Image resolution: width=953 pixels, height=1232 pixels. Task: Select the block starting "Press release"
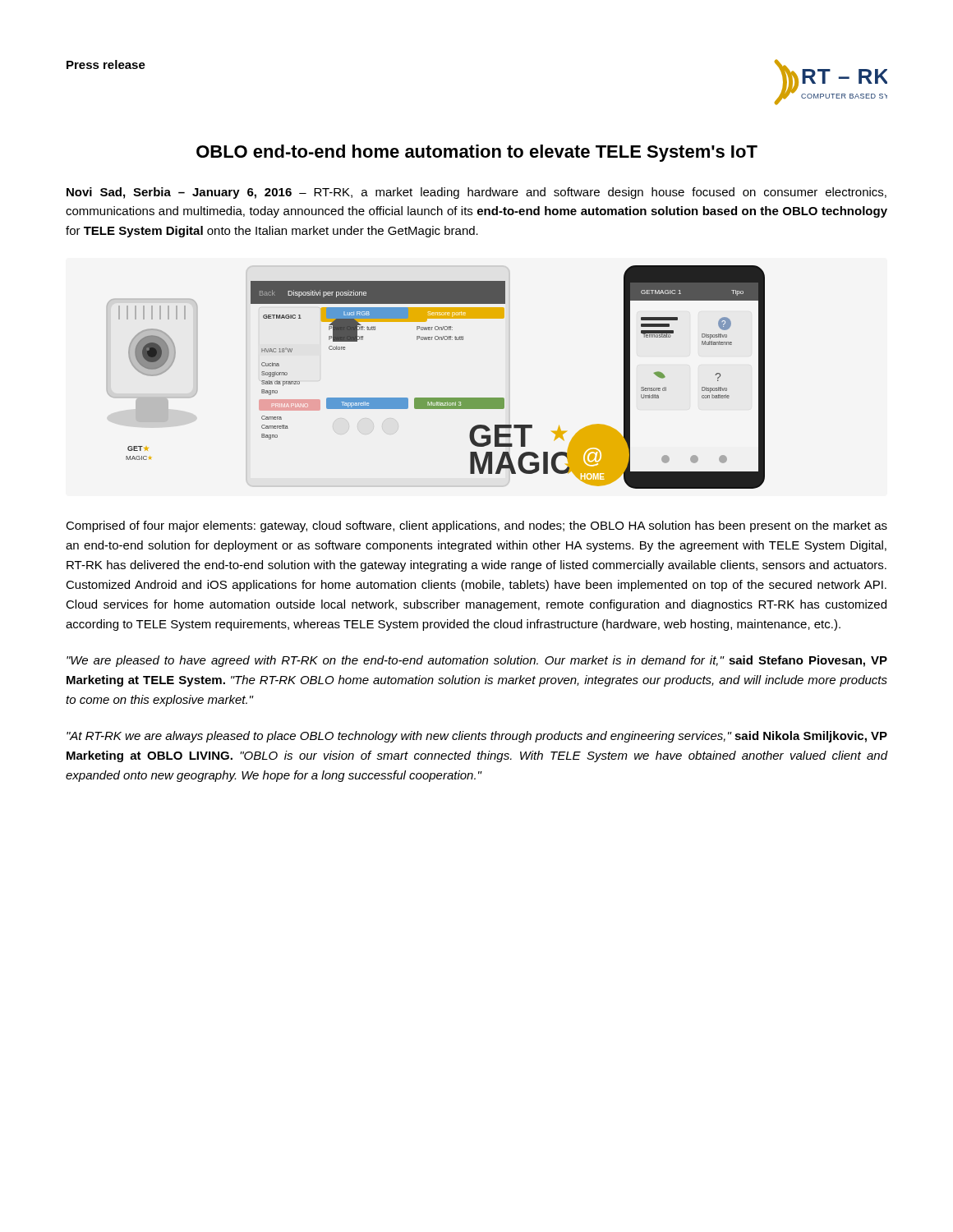105,64
